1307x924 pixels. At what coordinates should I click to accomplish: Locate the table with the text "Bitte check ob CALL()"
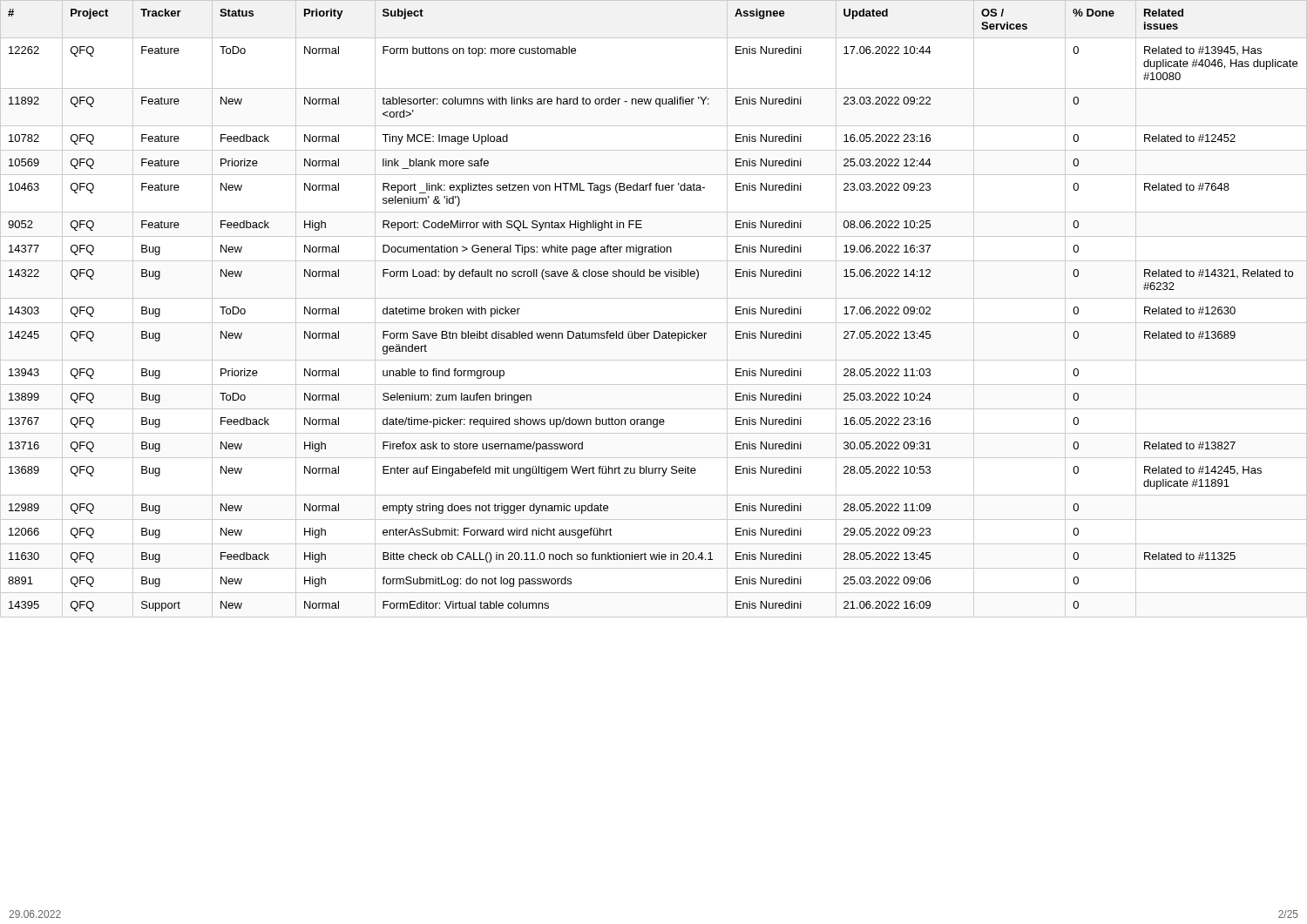pyautogui.click(x=654, y=449)
